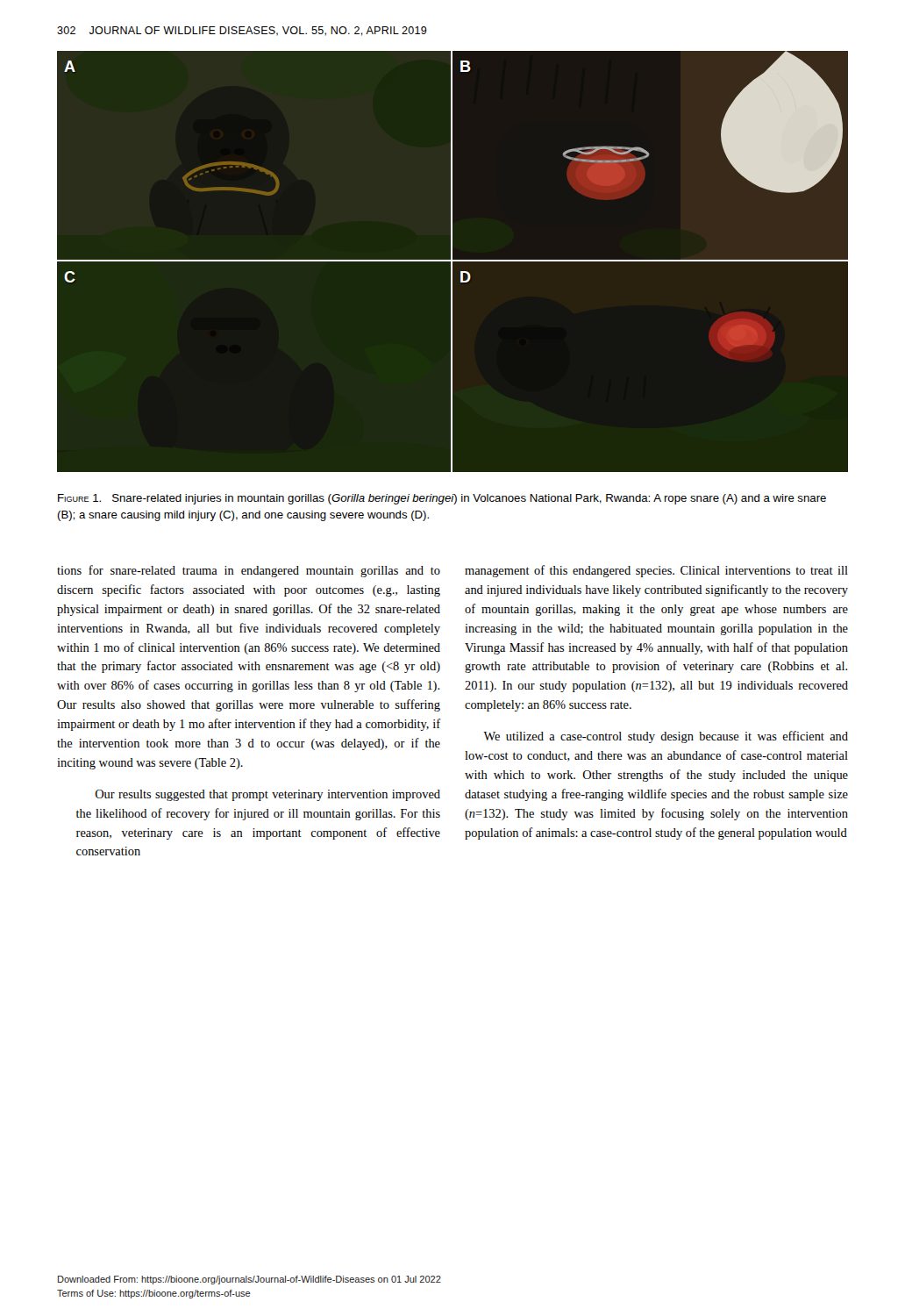Point to the text starting "Figure 1. Snare-related"

(442, 506)
